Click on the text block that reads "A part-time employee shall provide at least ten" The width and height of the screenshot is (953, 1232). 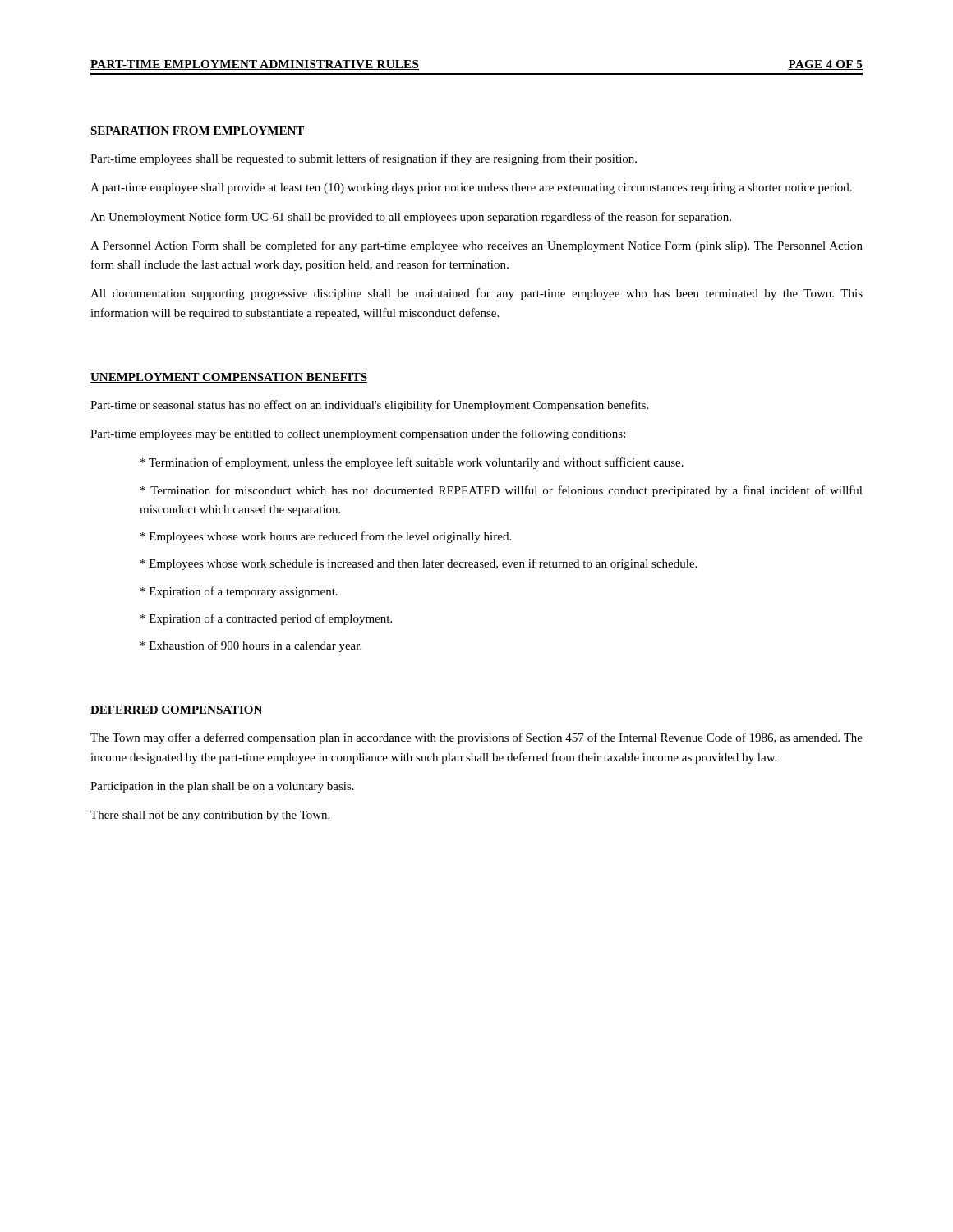(x=471, y=187)
